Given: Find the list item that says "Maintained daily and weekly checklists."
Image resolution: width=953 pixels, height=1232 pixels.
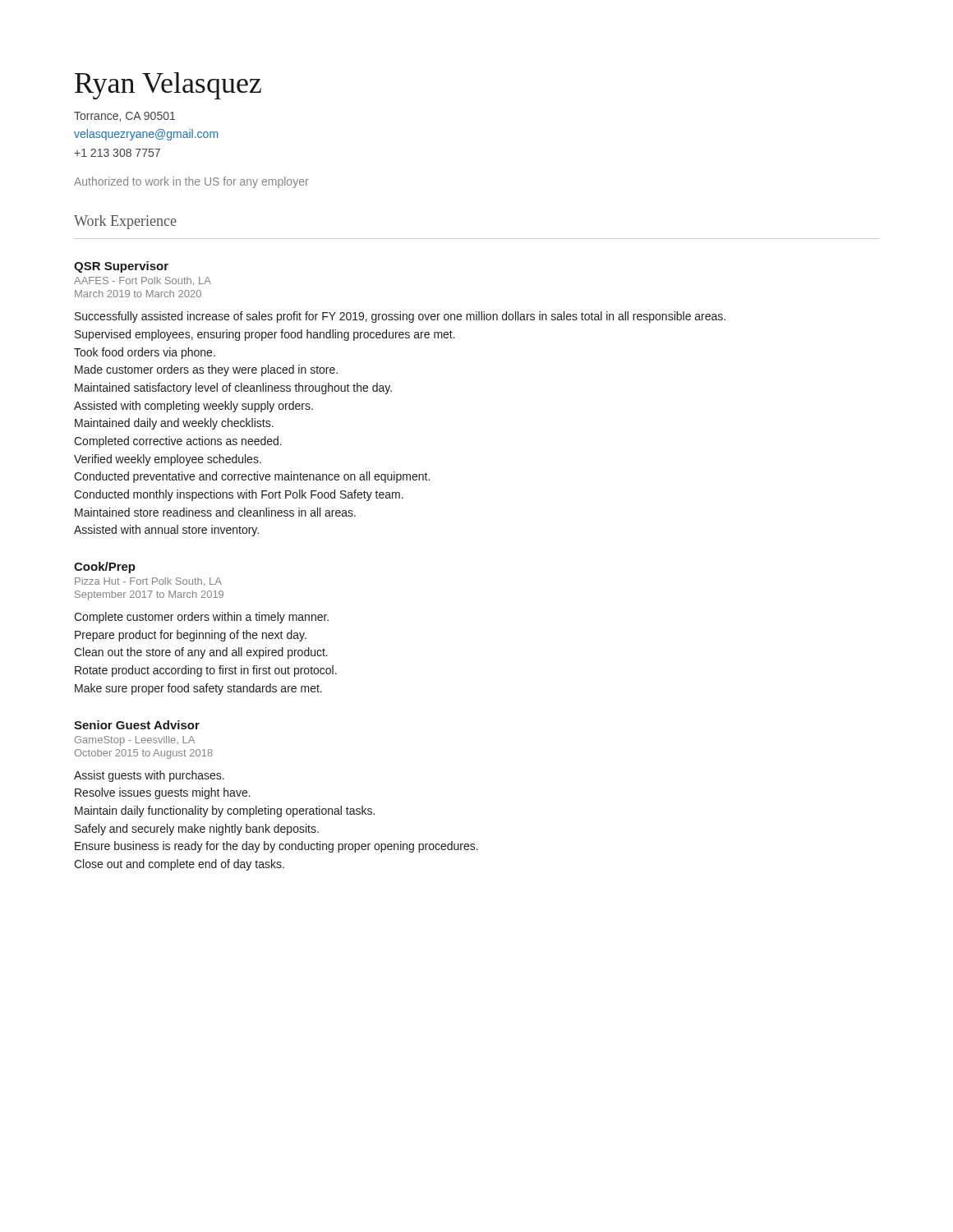Looking at the screenshot, I should pos(174,423).
